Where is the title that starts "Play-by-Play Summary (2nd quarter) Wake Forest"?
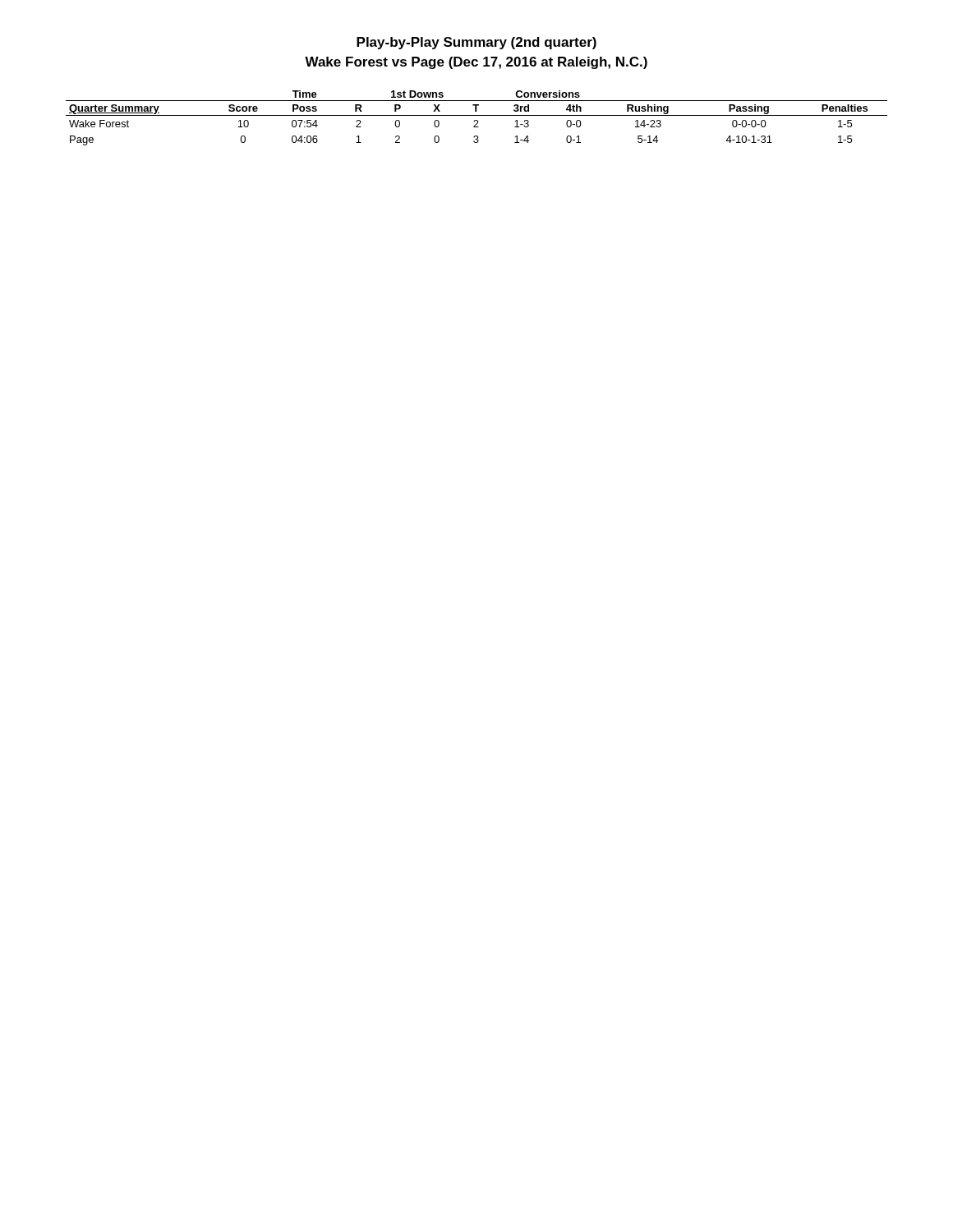953x1232 pixels. (476, 52)
